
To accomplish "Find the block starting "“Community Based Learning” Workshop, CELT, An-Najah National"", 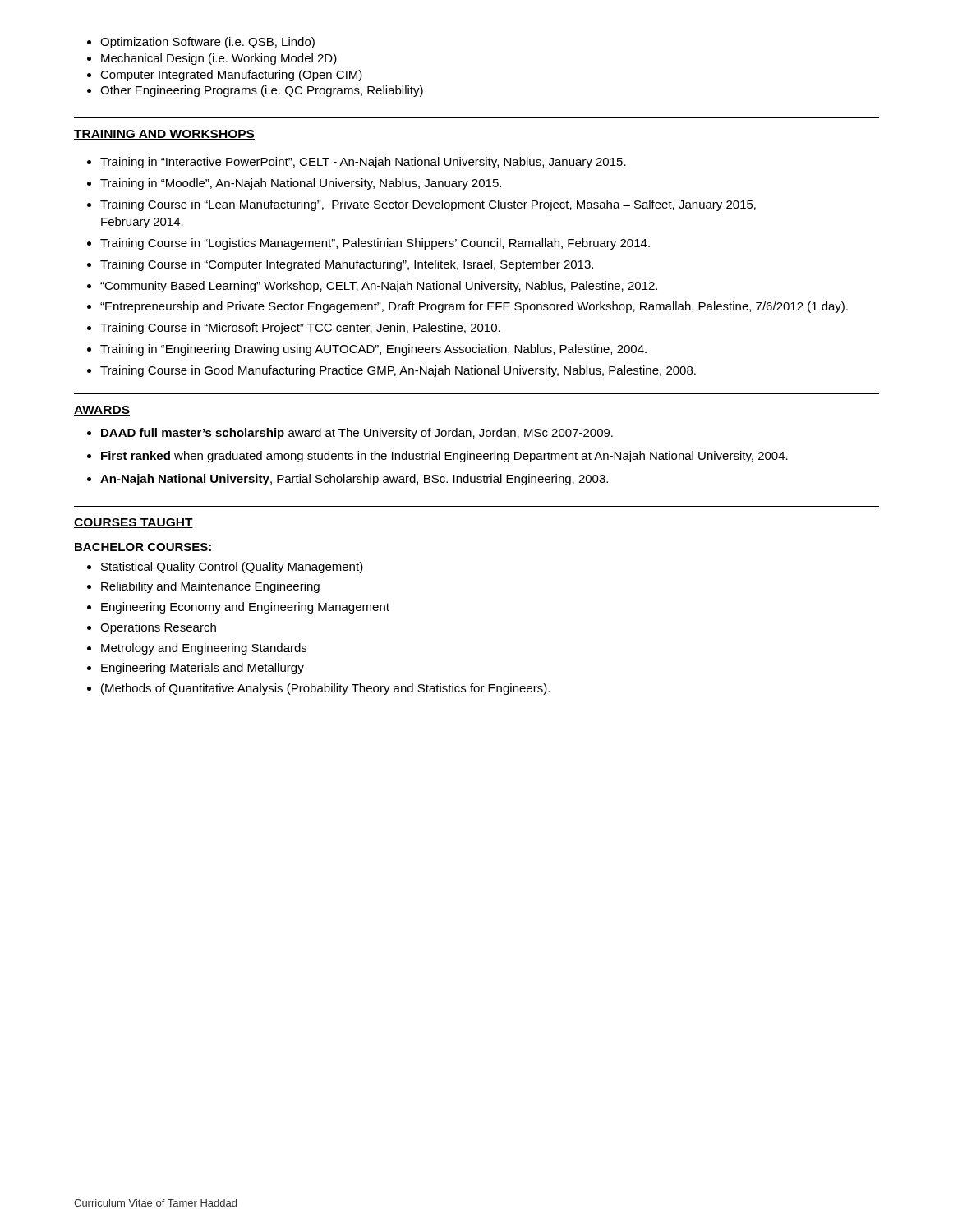I will [379, 285].
